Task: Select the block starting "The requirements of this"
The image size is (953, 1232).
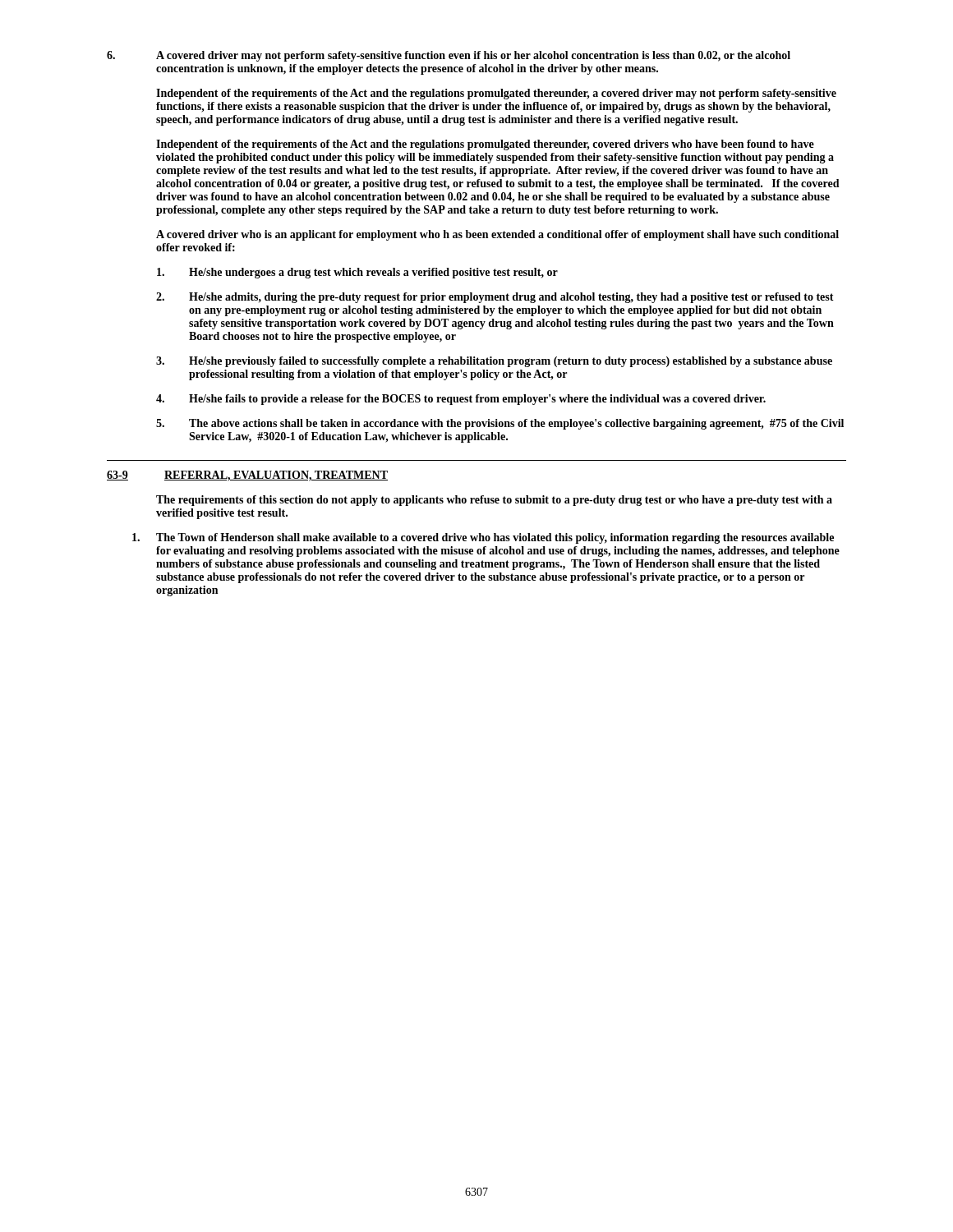Action: 494,506
